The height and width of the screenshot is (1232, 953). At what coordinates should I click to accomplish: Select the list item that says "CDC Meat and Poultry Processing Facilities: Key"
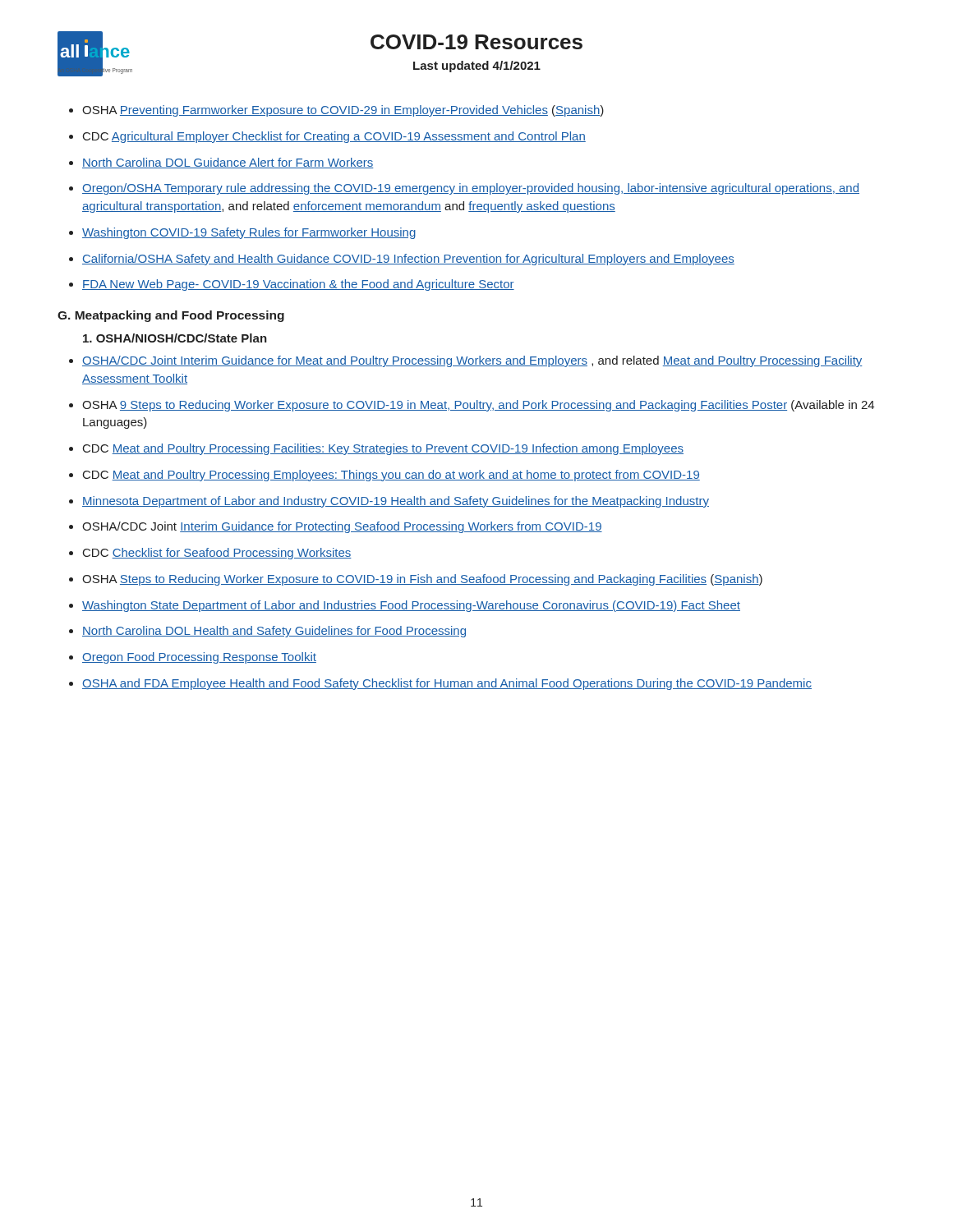489,448
